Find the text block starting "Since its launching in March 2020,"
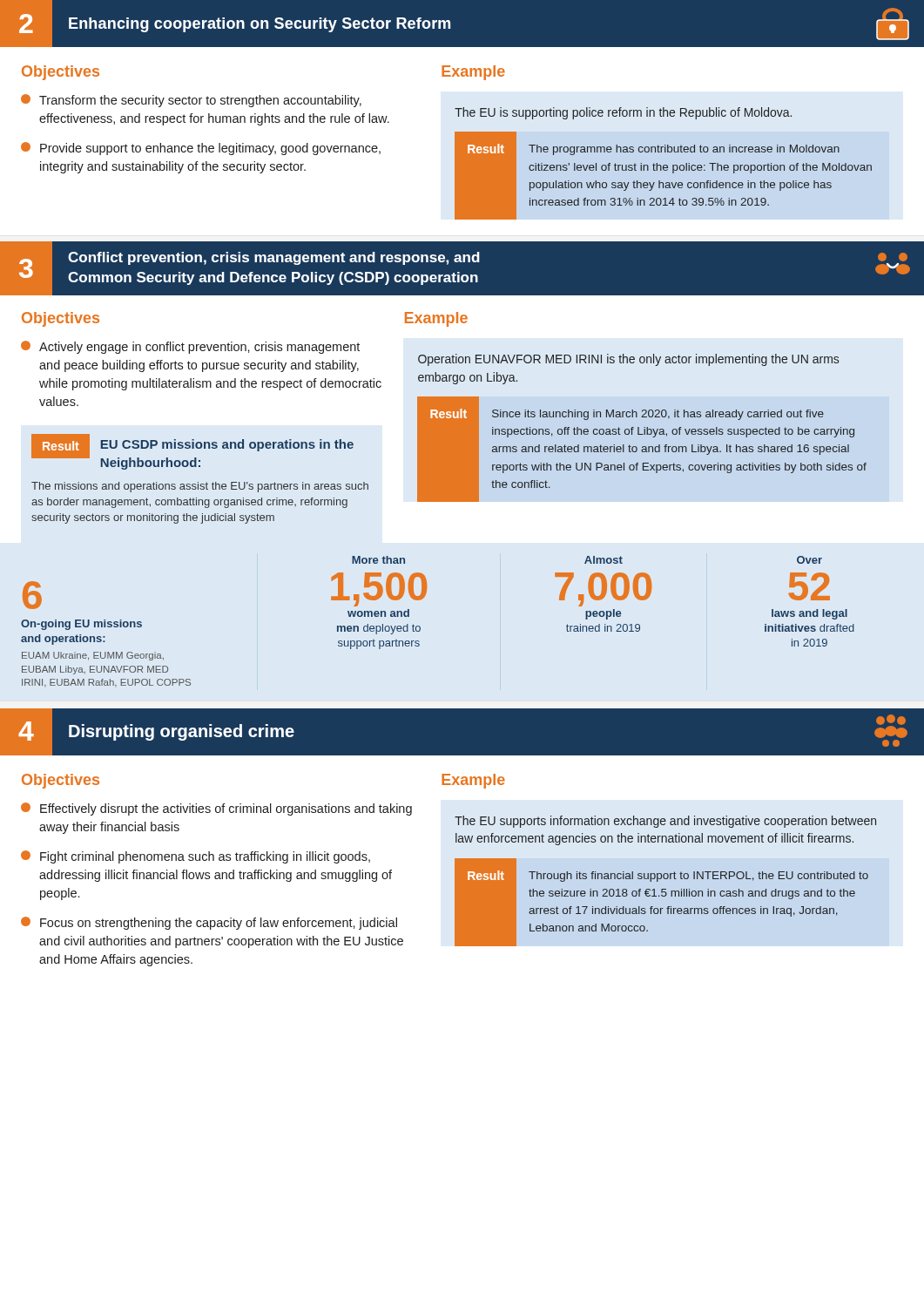Screen dimensions: 1307x924 click(679, 449)
